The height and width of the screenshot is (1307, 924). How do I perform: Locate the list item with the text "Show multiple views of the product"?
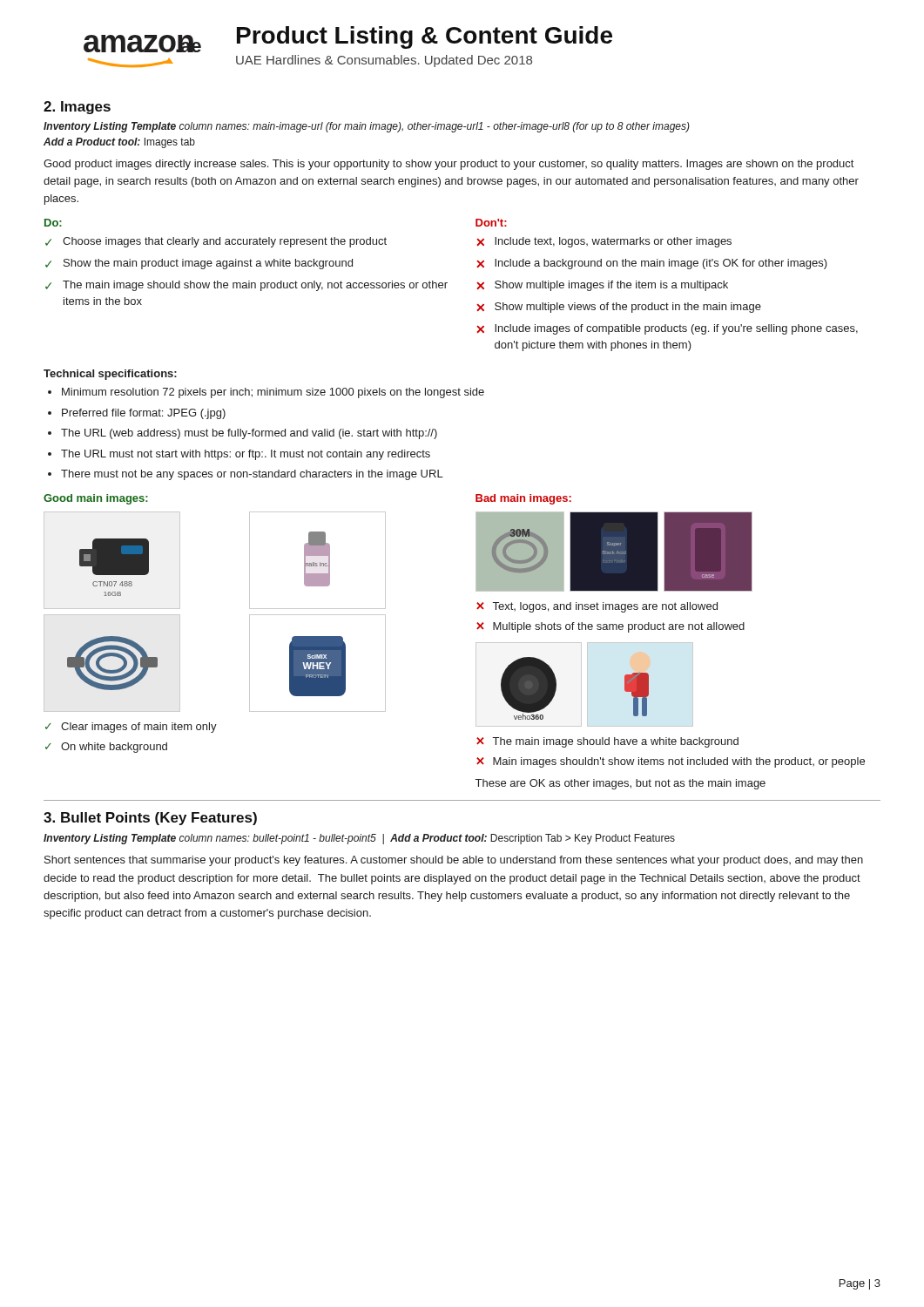[628, 306]
